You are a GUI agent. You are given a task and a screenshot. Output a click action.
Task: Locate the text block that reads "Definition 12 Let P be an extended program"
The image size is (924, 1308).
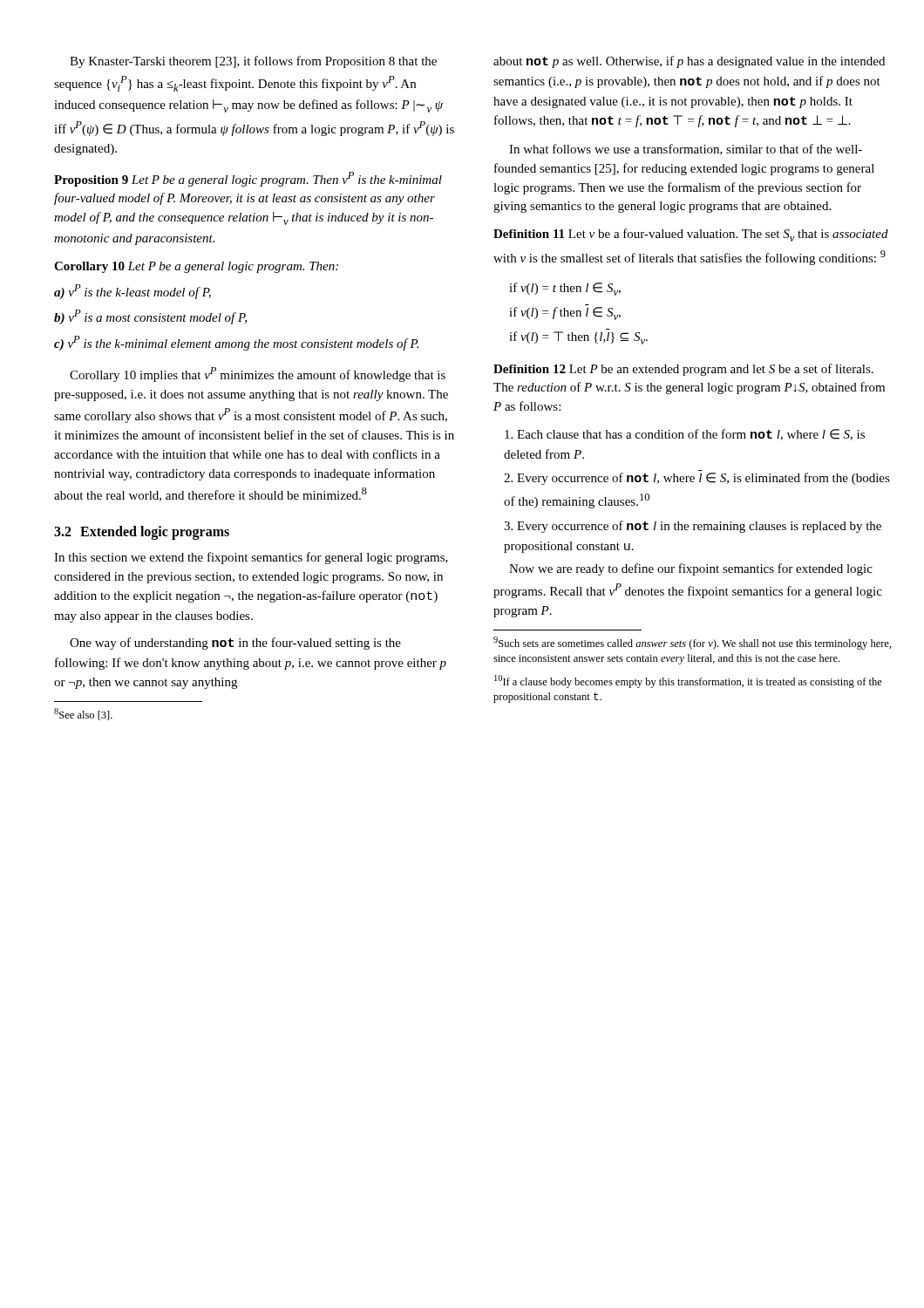pos(694,388)
